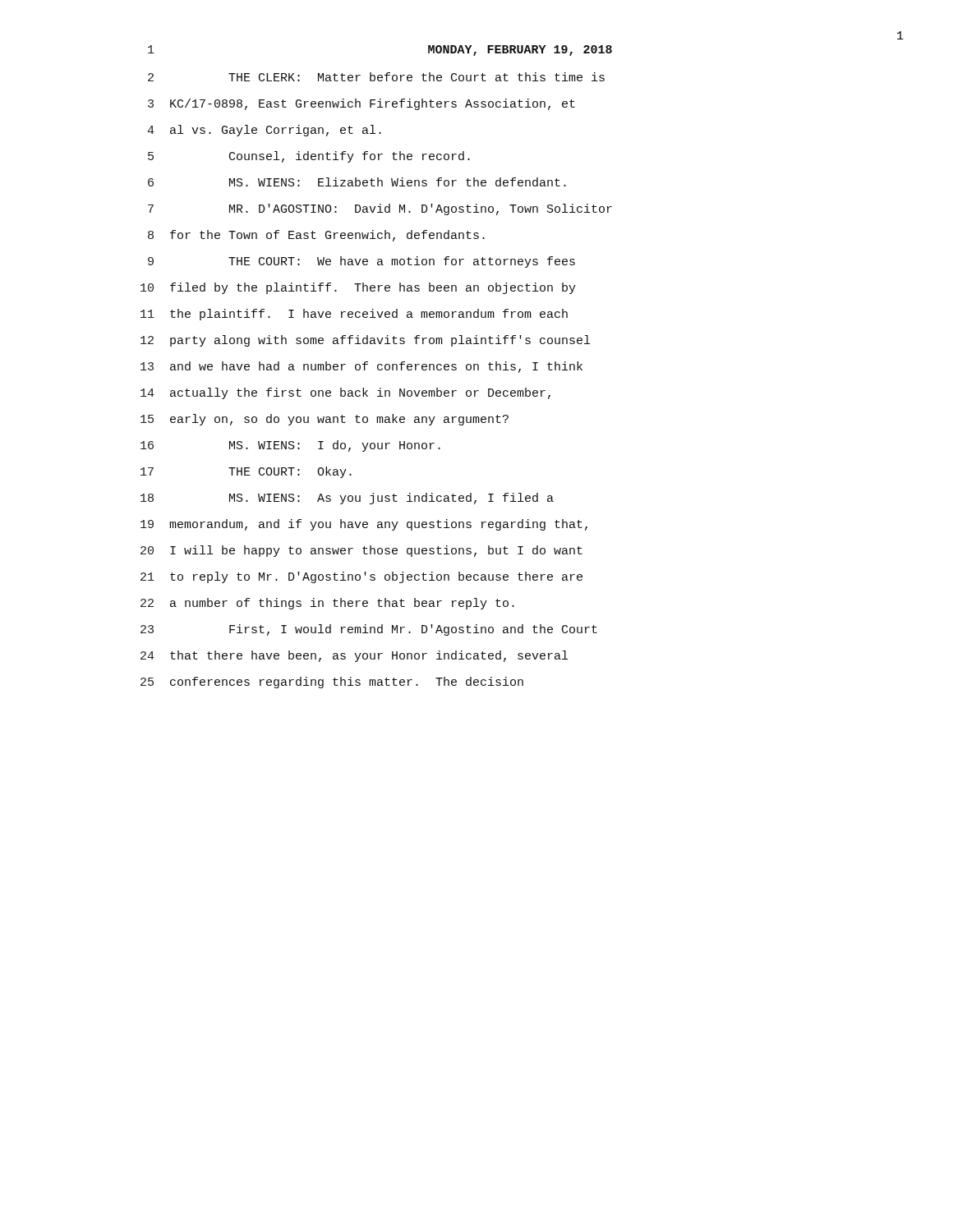Locate the text starting "11 the plaintiff. I have received"
The width and height of the screenshot is (953, 1232).
pos(493,315)
